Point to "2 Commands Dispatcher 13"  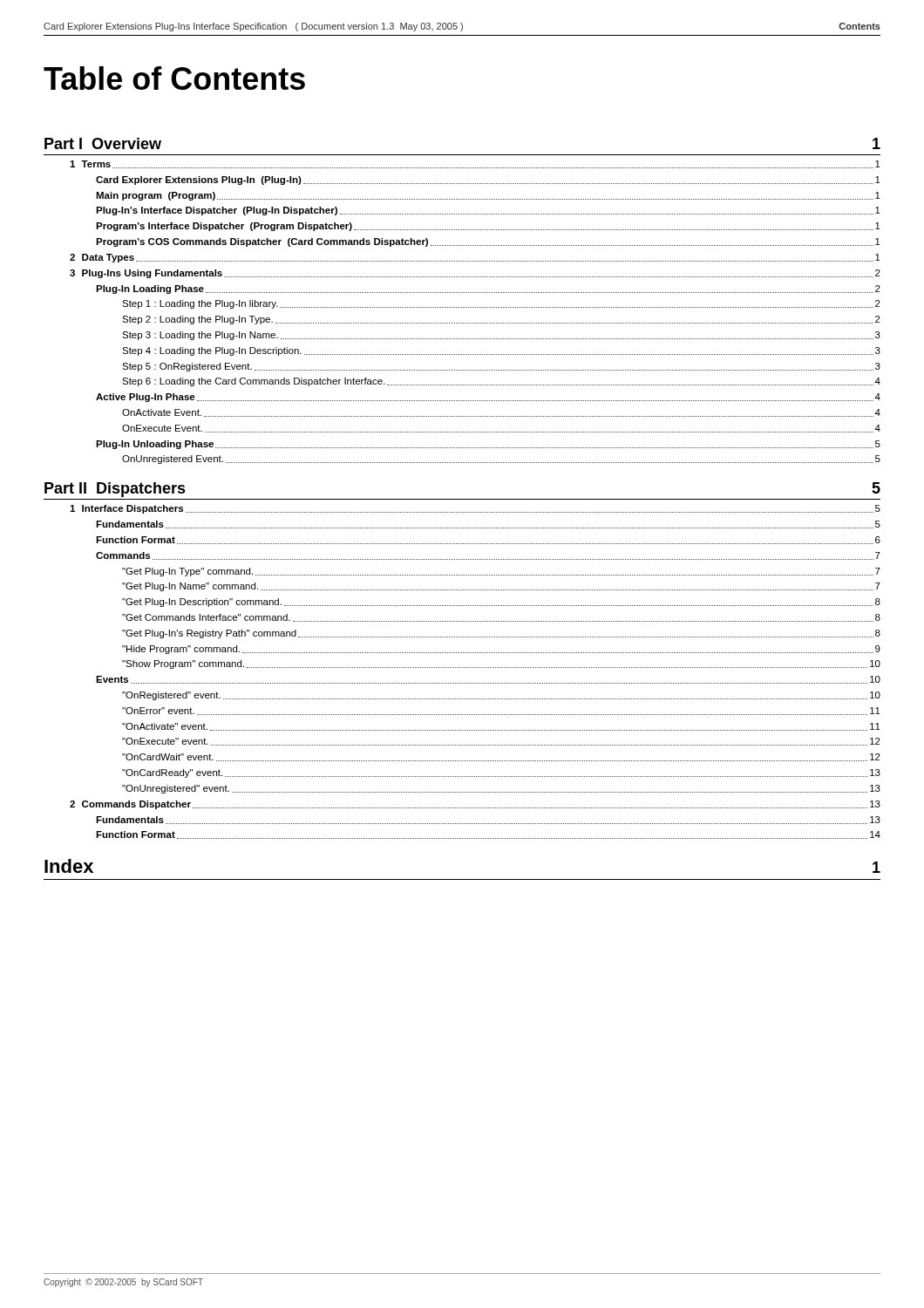point(475,804)
